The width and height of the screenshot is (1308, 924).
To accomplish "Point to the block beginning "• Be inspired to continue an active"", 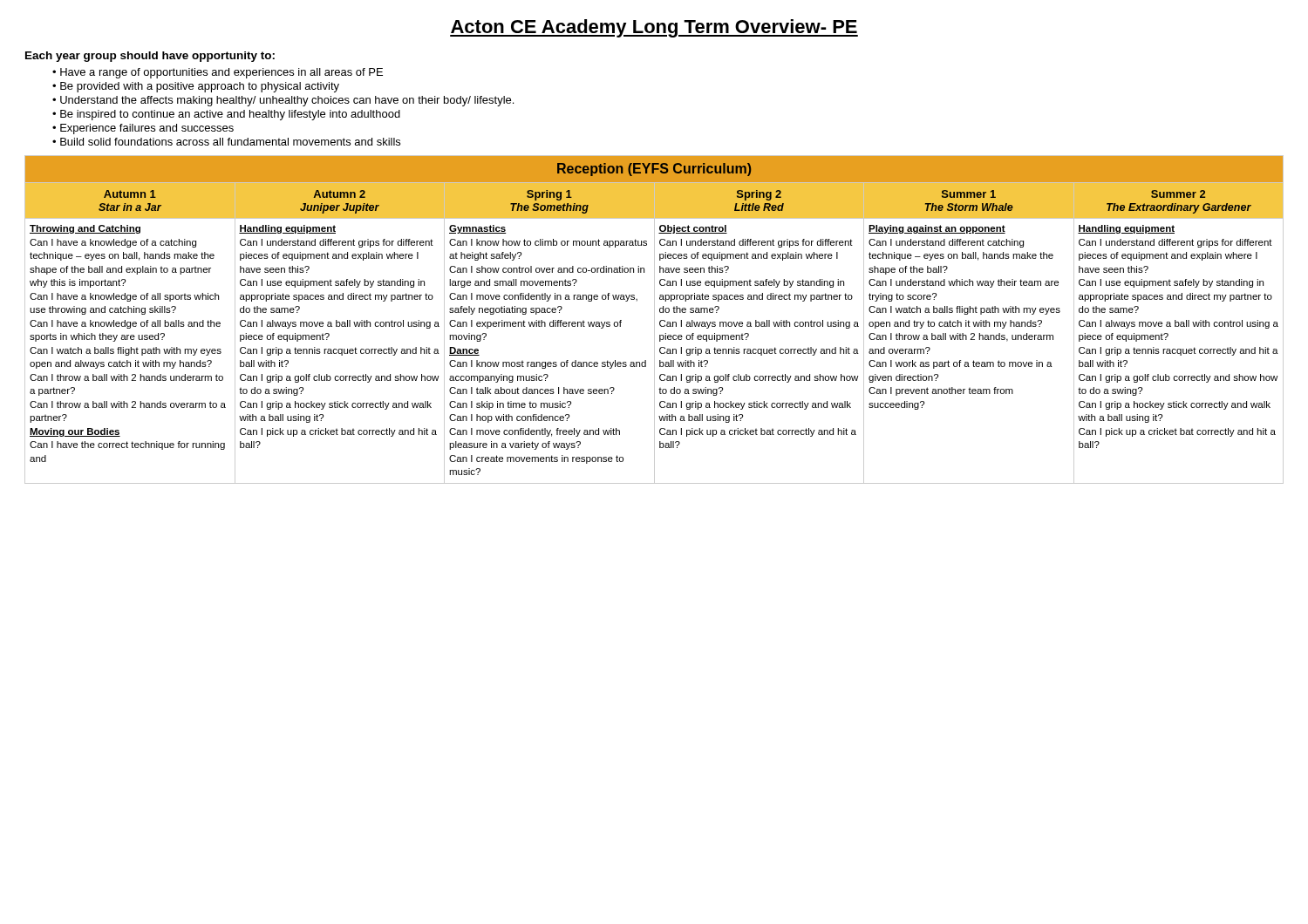I will [x=226, y=114].
